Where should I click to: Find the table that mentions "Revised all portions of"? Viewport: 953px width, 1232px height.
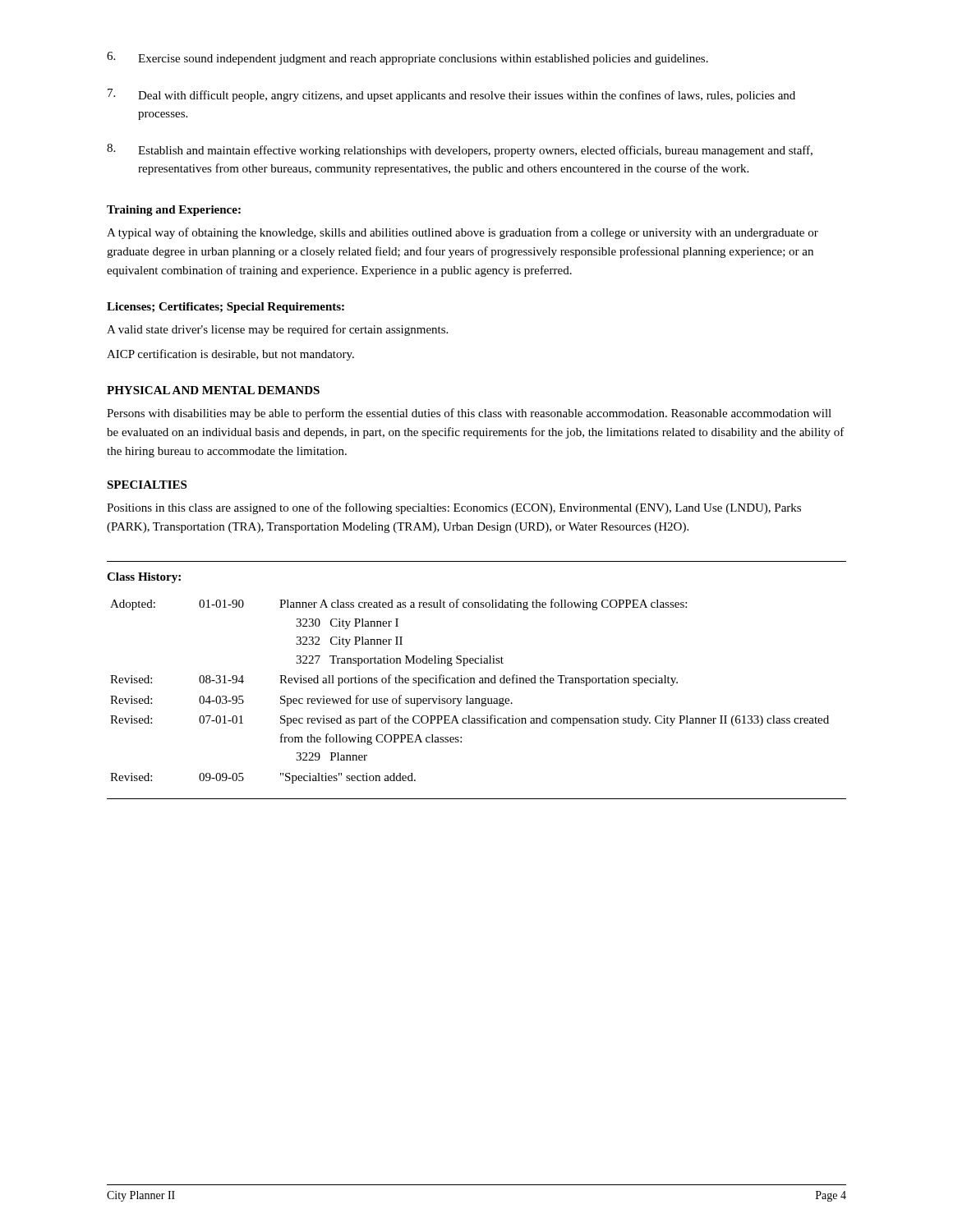[476, 690]
